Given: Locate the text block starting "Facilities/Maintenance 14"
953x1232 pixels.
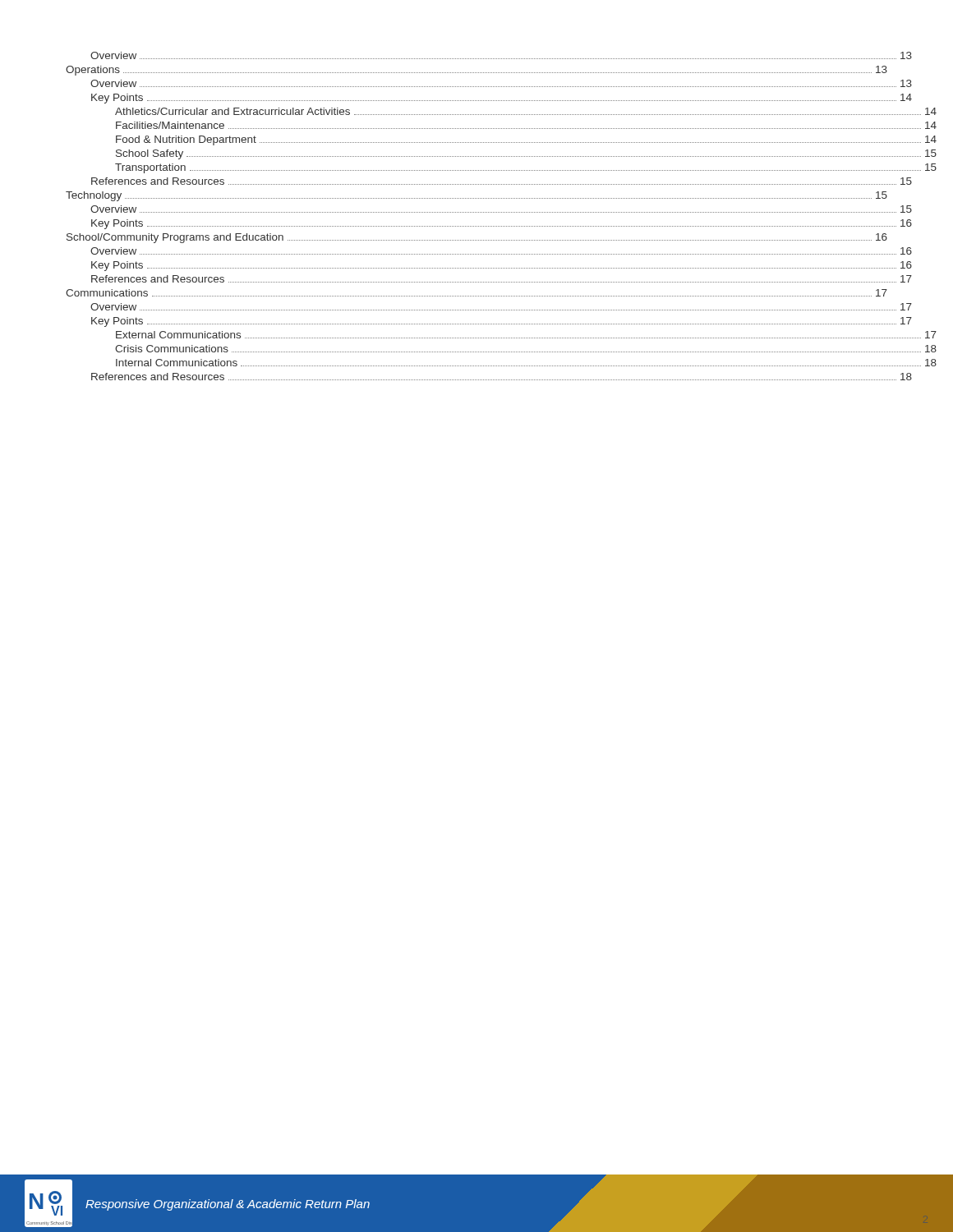Looking at the screenshot, I should click(526, 125).
